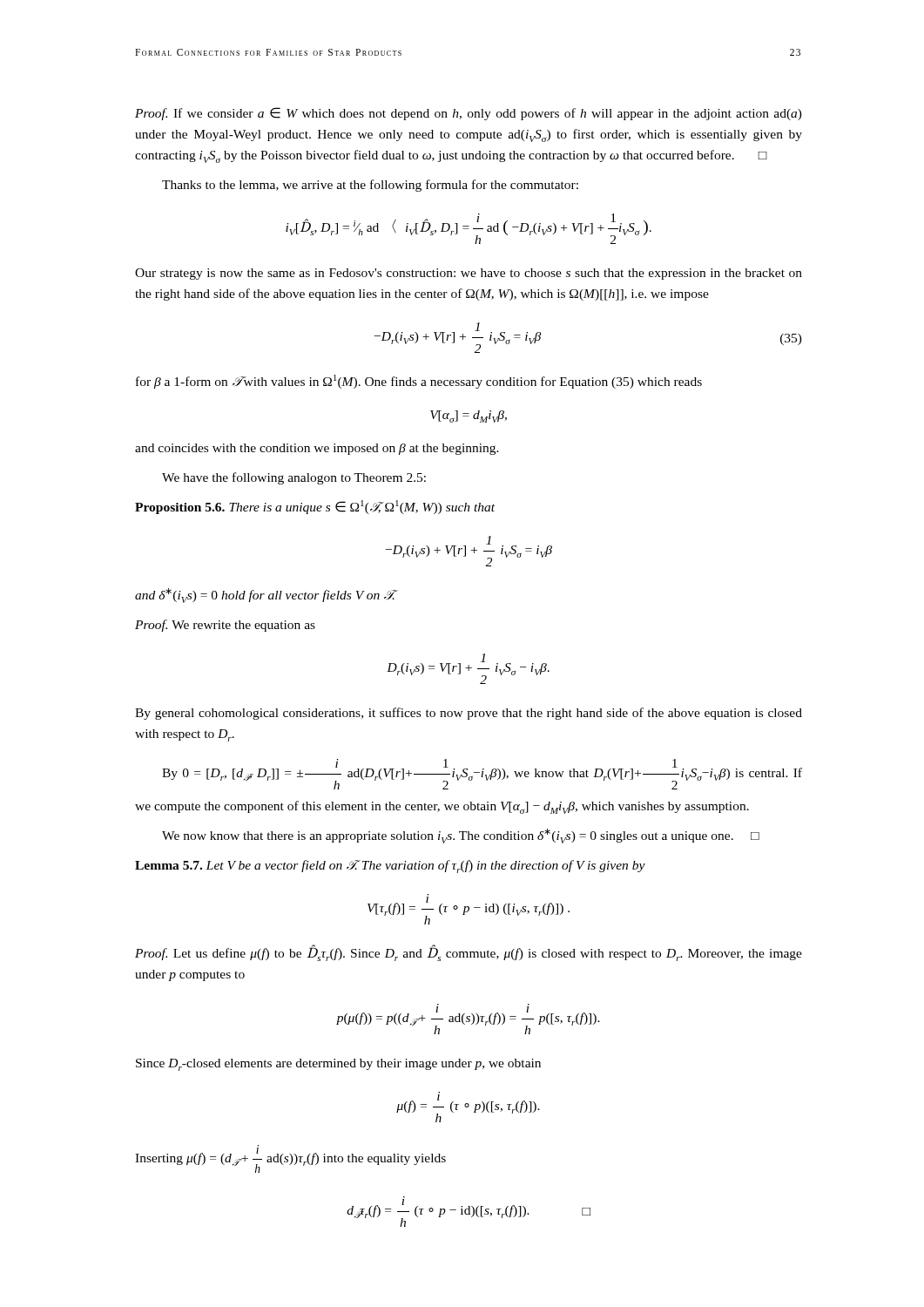The image size is (924, 1307).
Task: Click the formula that begins "p(μ(f)) = p((d𝒯 + i"
Action: click(469, 1019)
